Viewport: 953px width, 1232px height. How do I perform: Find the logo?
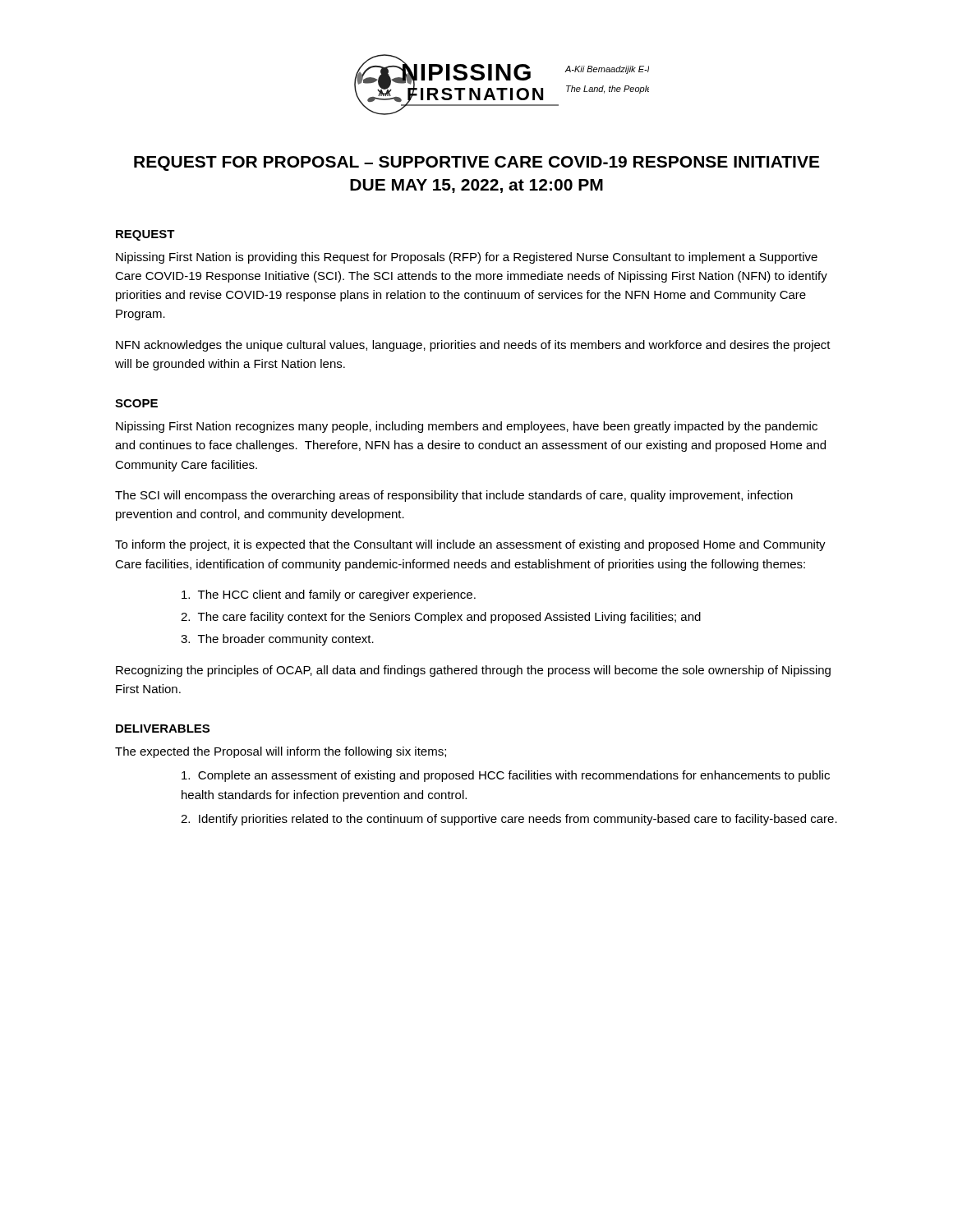click(x=476, y=87)
